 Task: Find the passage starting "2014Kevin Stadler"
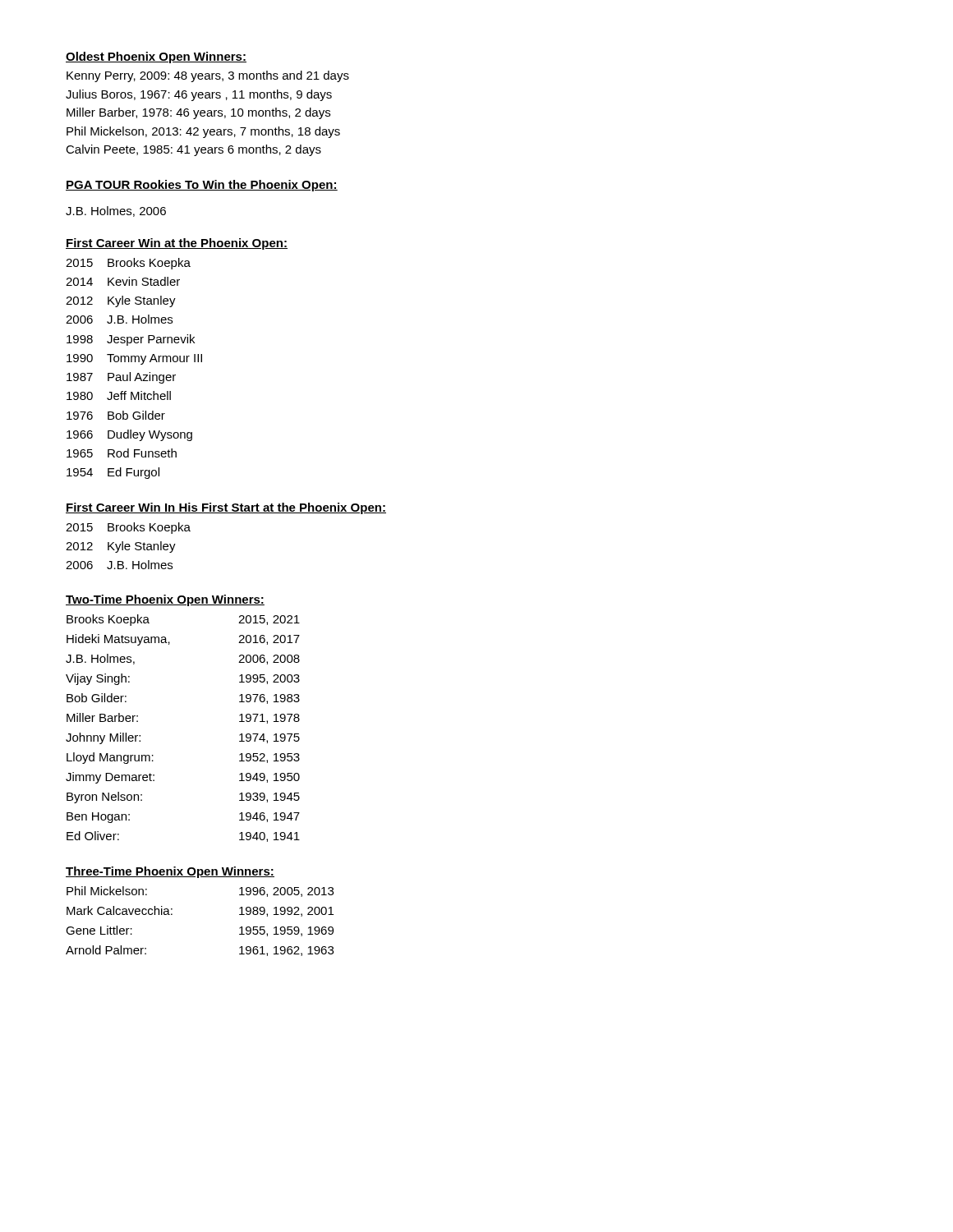tap(123, 281)
